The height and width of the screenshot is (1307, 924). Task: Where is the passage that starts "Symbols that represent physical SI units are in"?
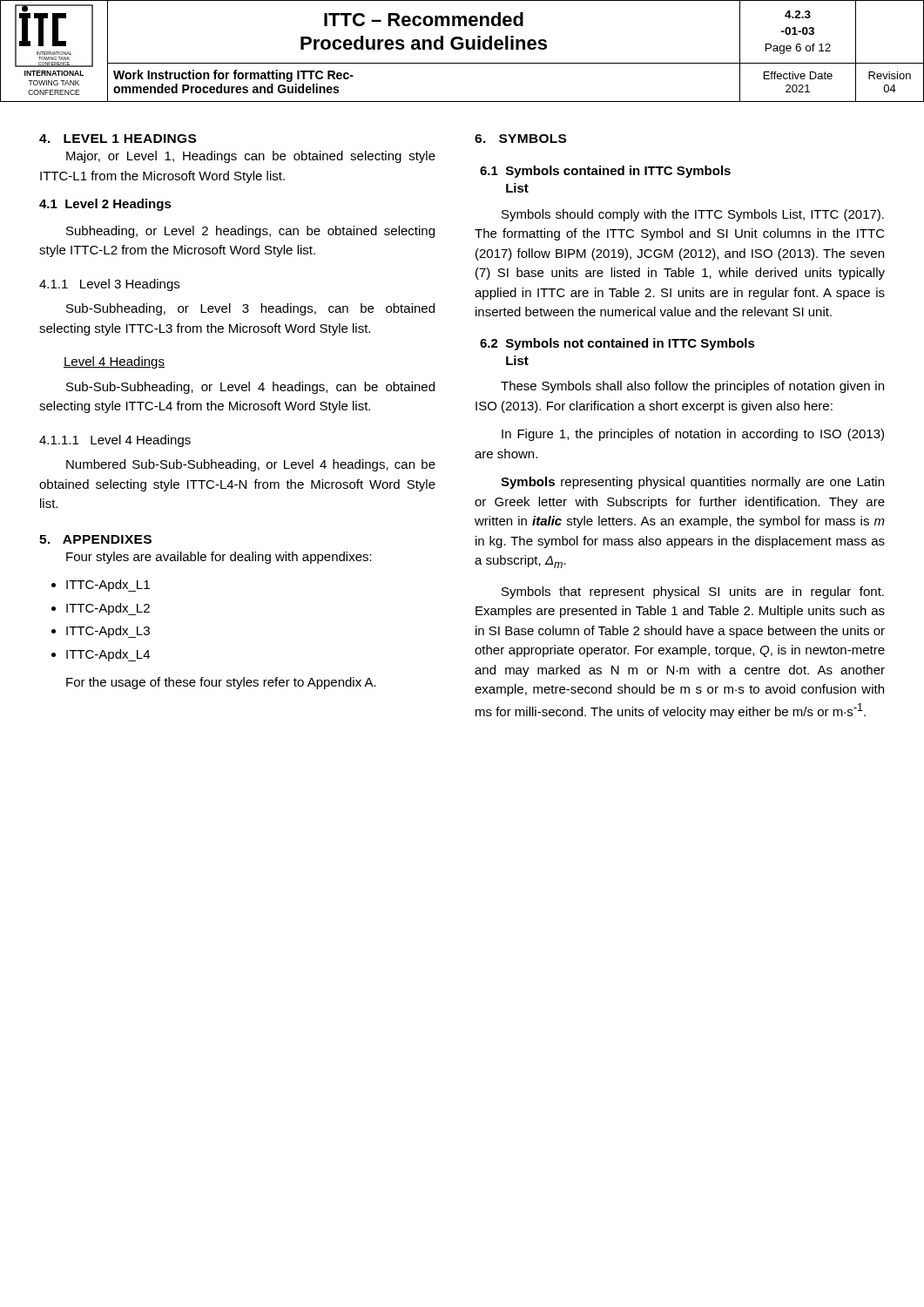[680, 652]
